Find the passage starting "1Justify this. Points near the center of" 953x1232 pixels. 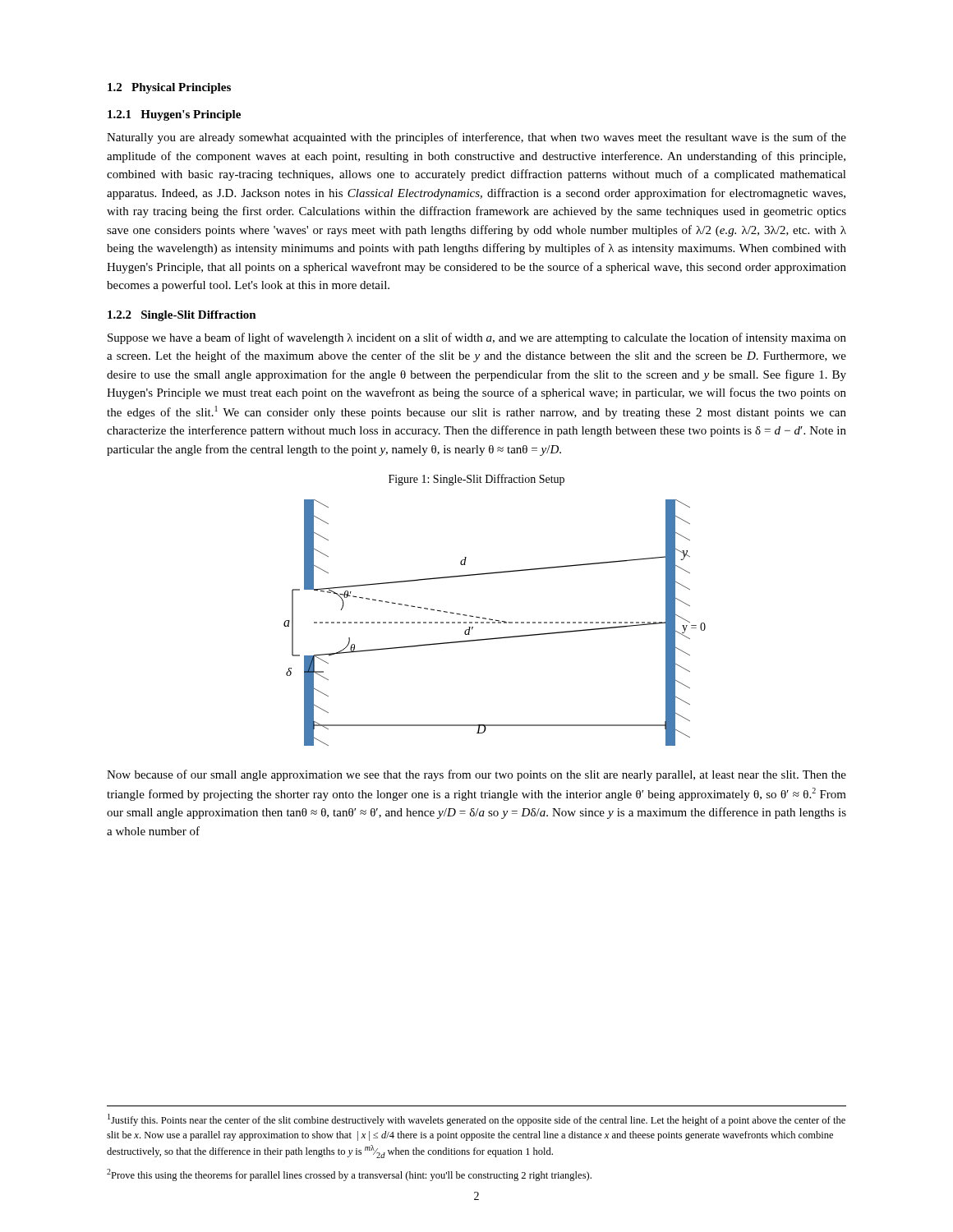click(476, 1136)
